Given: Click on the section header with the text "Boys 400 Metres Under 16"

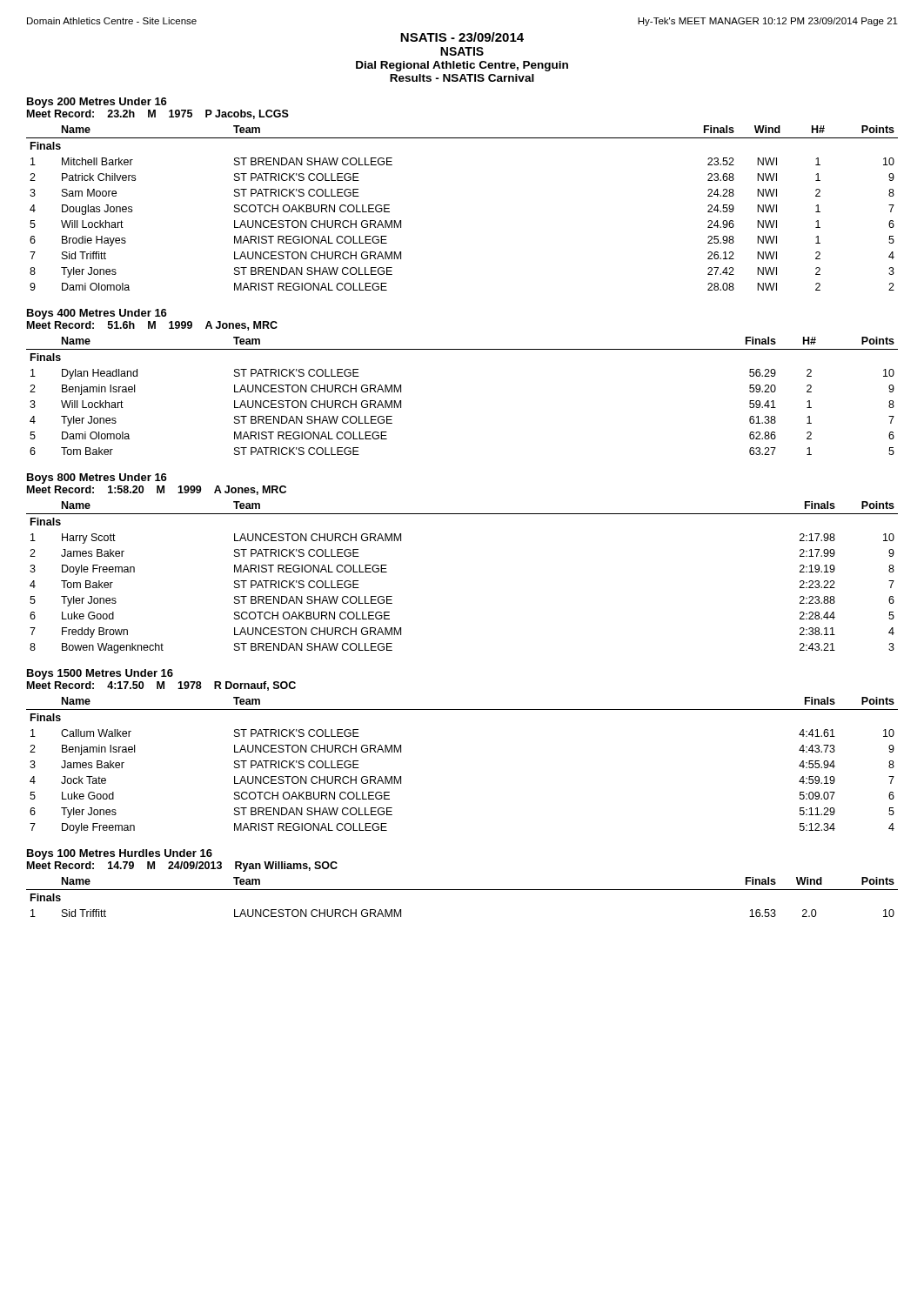Looking at the screenshot, I should 97,313.
